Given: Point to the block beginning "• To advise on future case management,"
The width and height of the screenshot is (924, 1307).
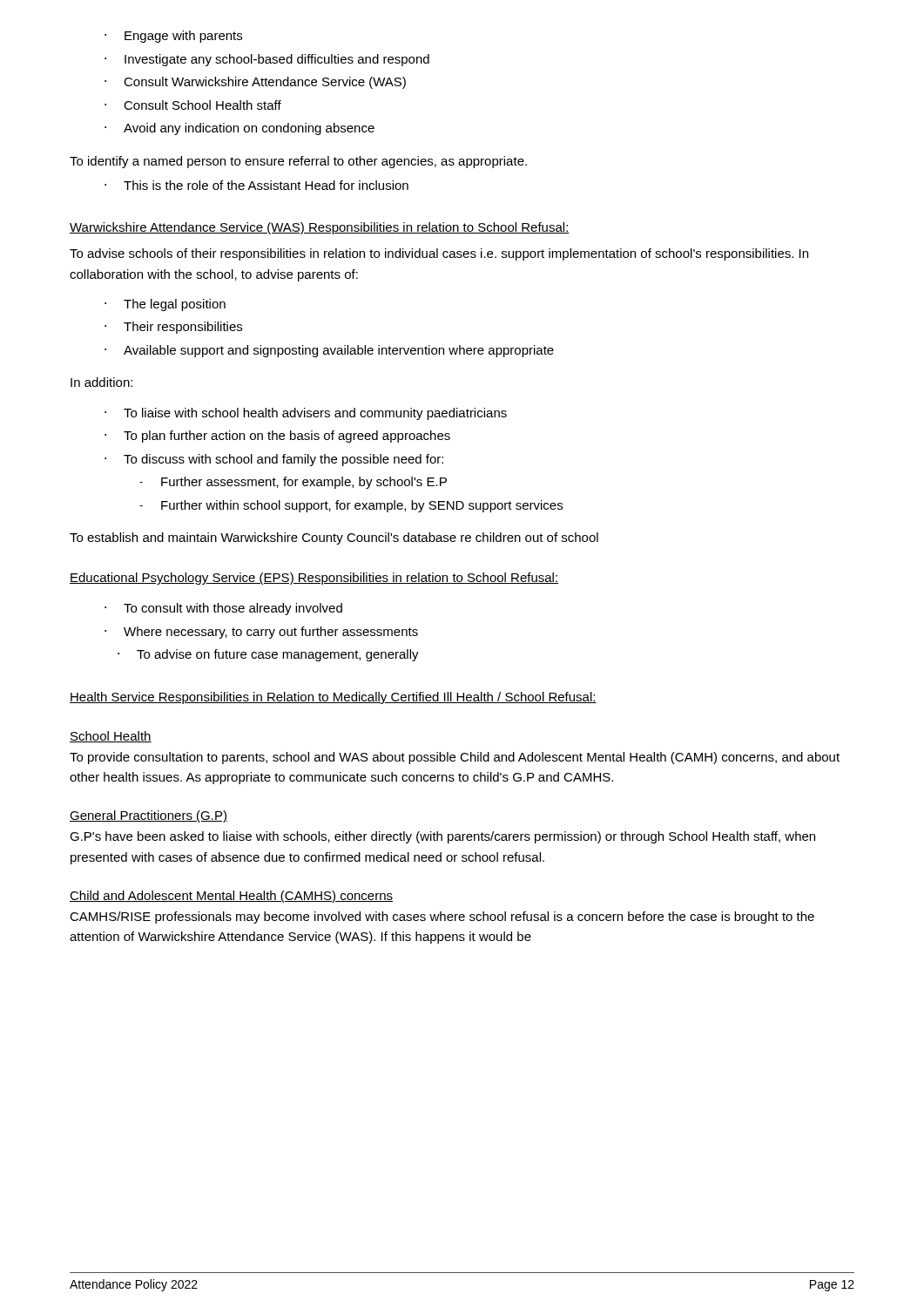Looking at the screenshot, I should (268, 655).
